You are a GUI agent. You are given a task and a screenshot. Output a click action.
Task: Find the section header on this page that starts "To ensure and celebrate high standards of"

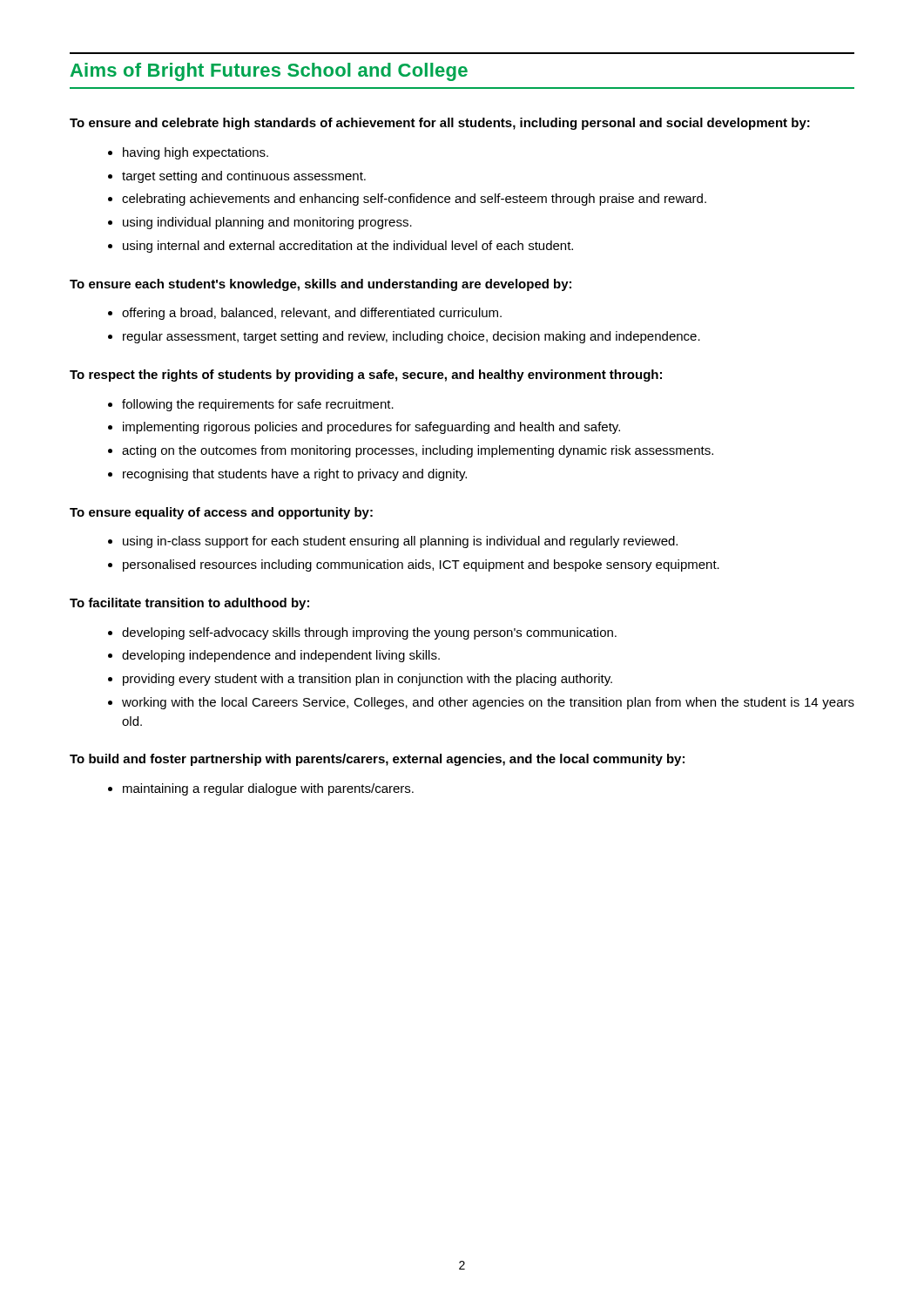pyautogui.click(x=440, y=122)
